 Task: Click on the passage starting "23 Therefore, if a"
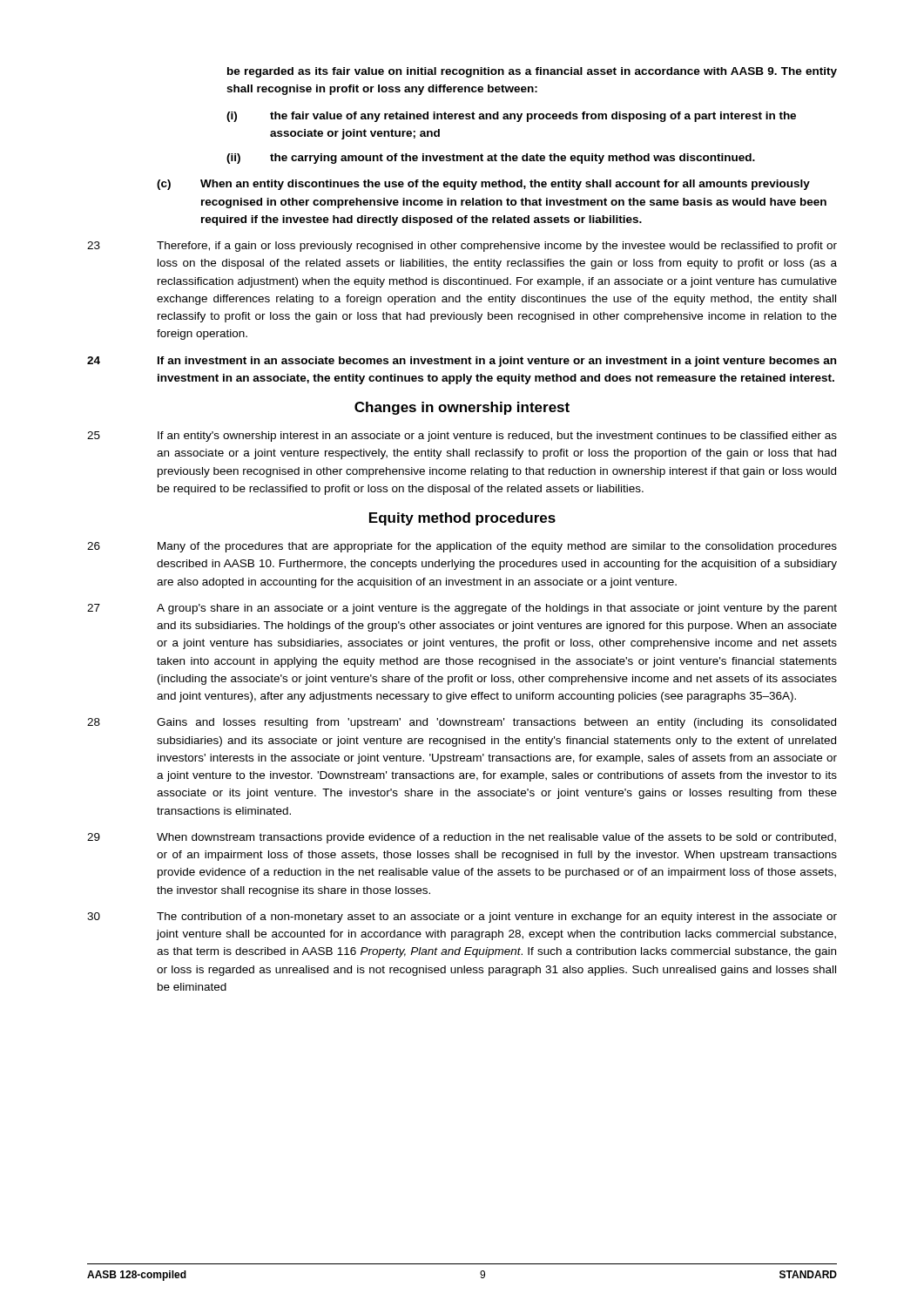click(x=462, y=290)
